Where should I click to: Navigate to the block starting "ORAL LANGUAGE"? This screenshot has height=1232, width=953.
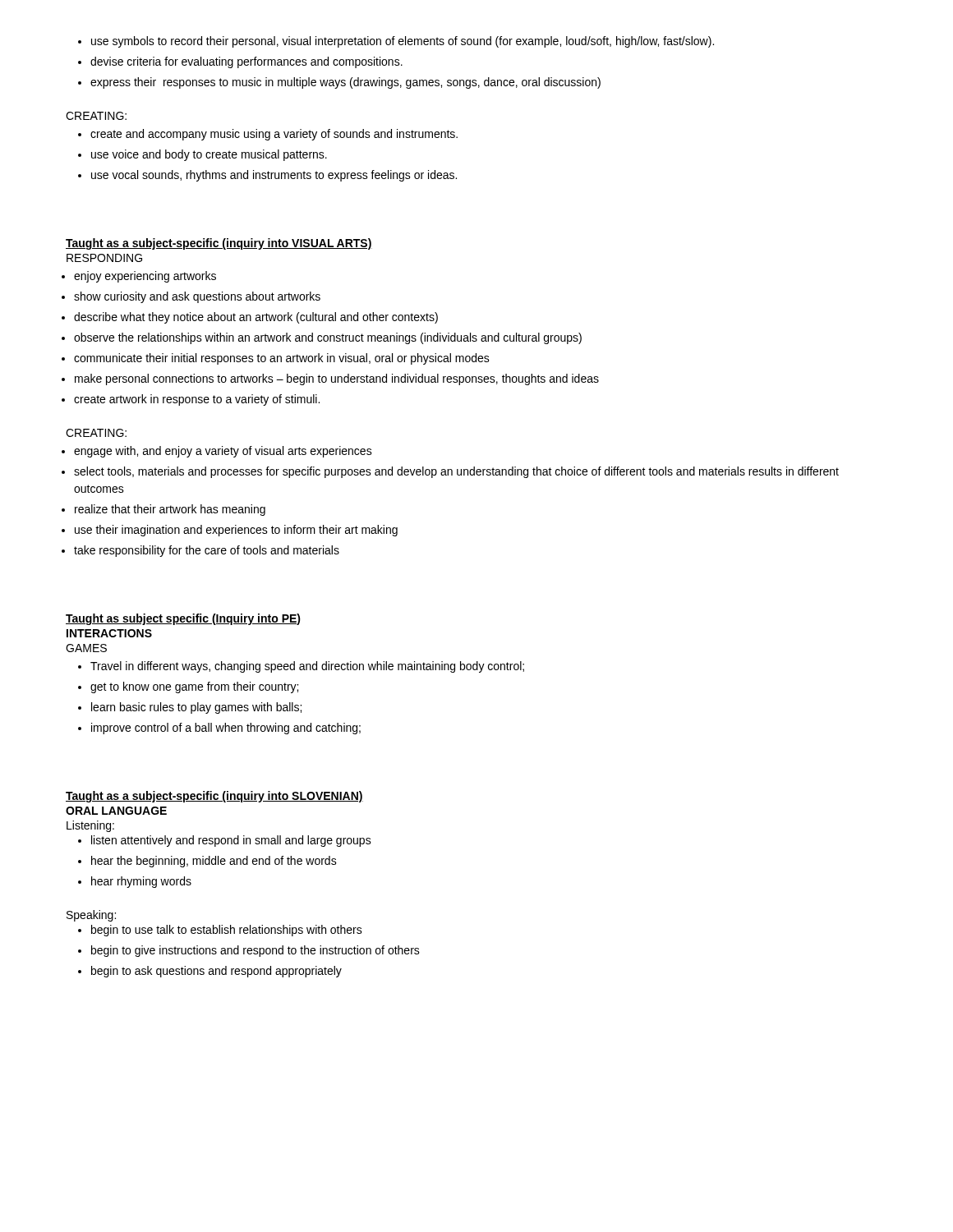tap(116, 811)
